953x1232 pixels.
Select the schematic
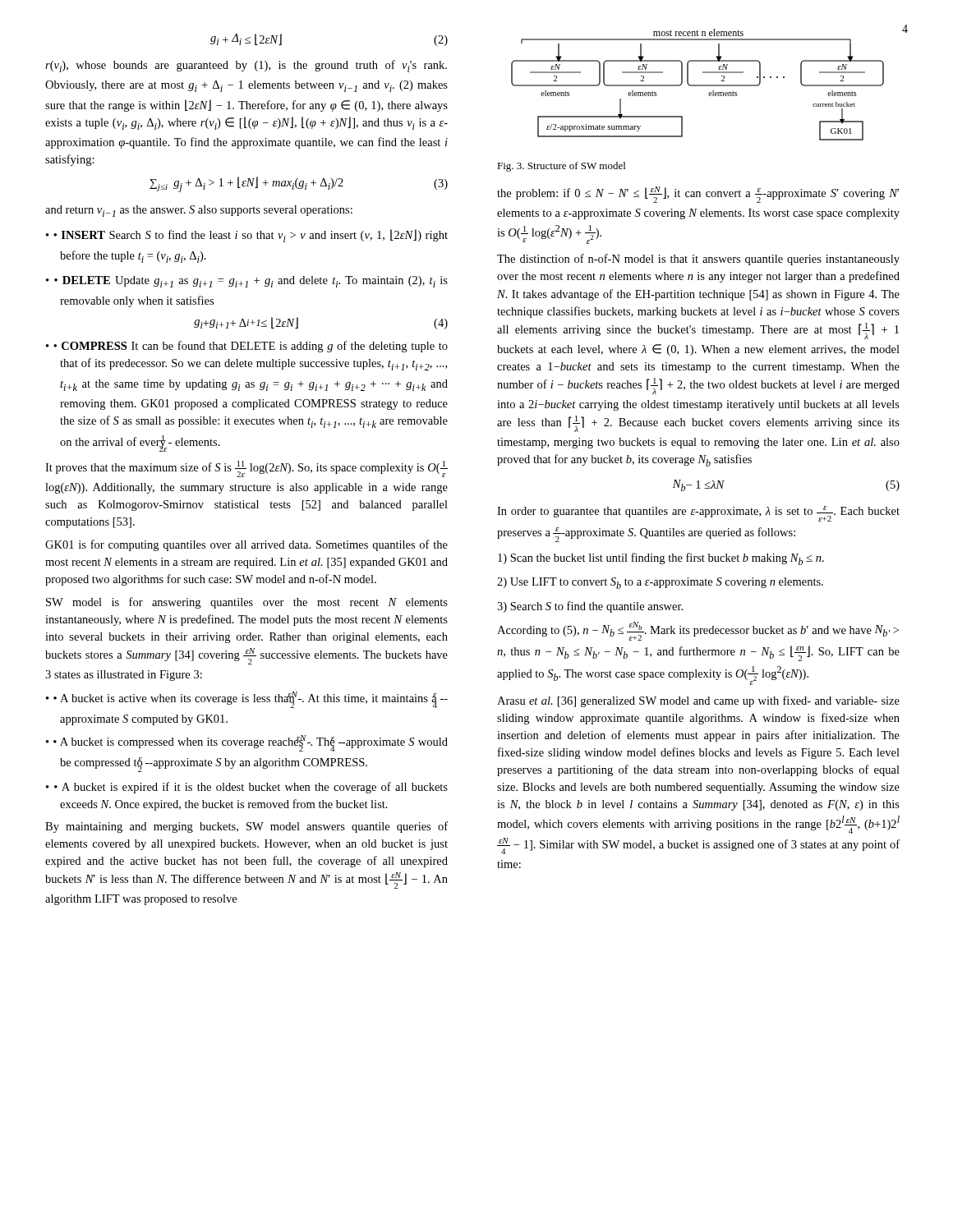(x=698, y=90)
